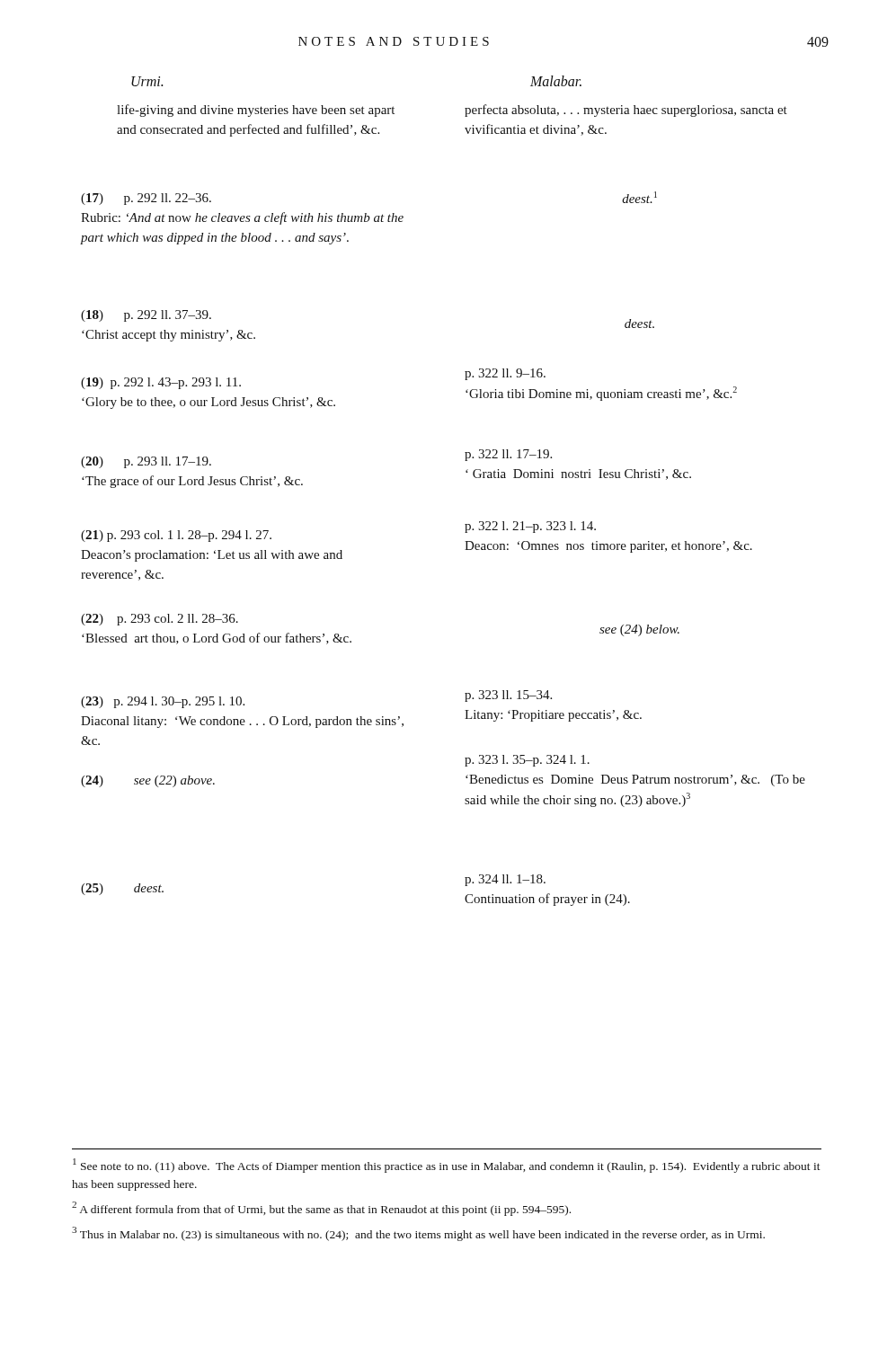Locate the text "p. 323 ll. 15–34. Litany: ‘Propitiare peccatis’, &c."

click(554, 704)
